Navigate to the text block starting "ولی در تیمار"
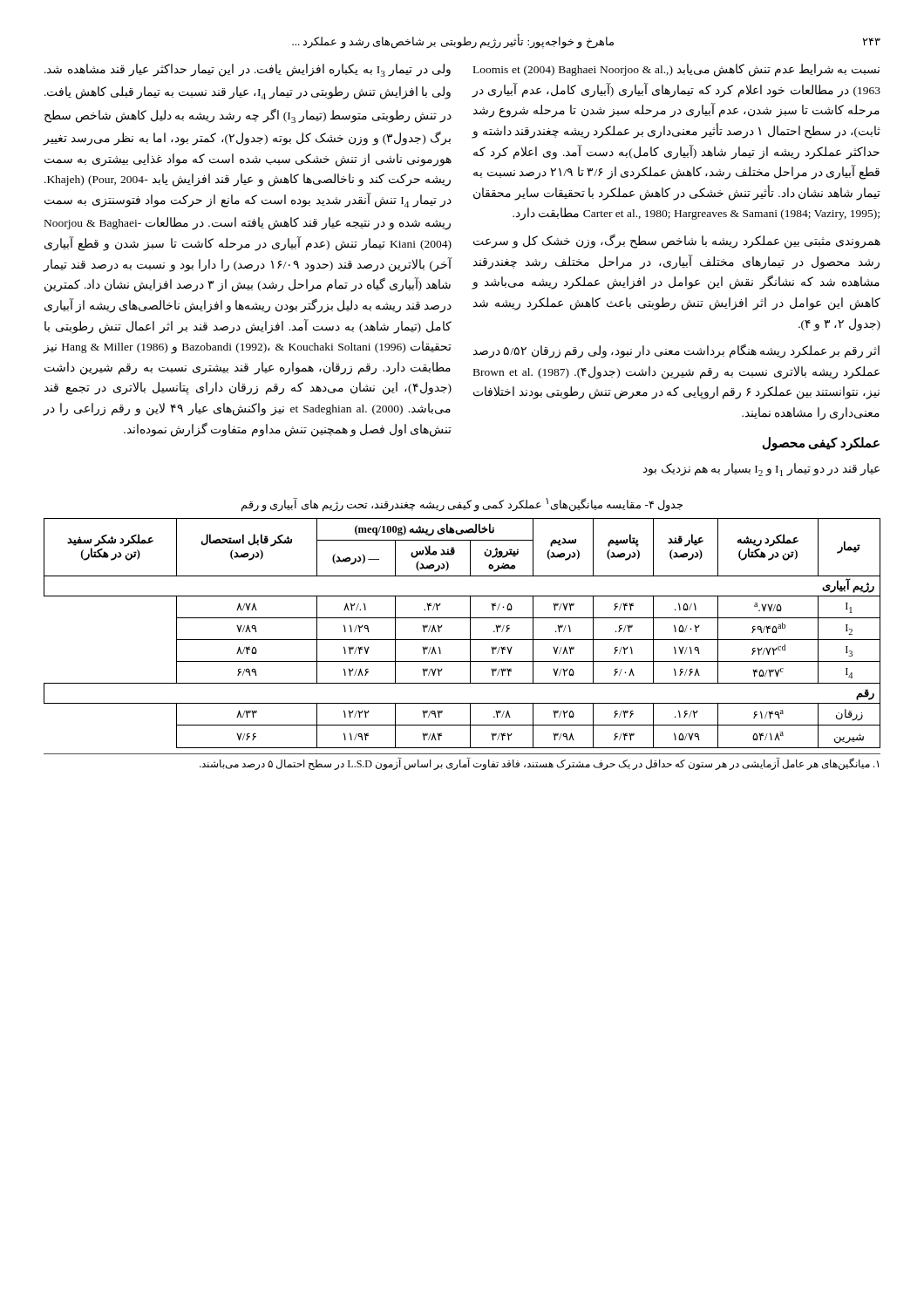This screenshot has height=1308, width=924. point(248,249)
